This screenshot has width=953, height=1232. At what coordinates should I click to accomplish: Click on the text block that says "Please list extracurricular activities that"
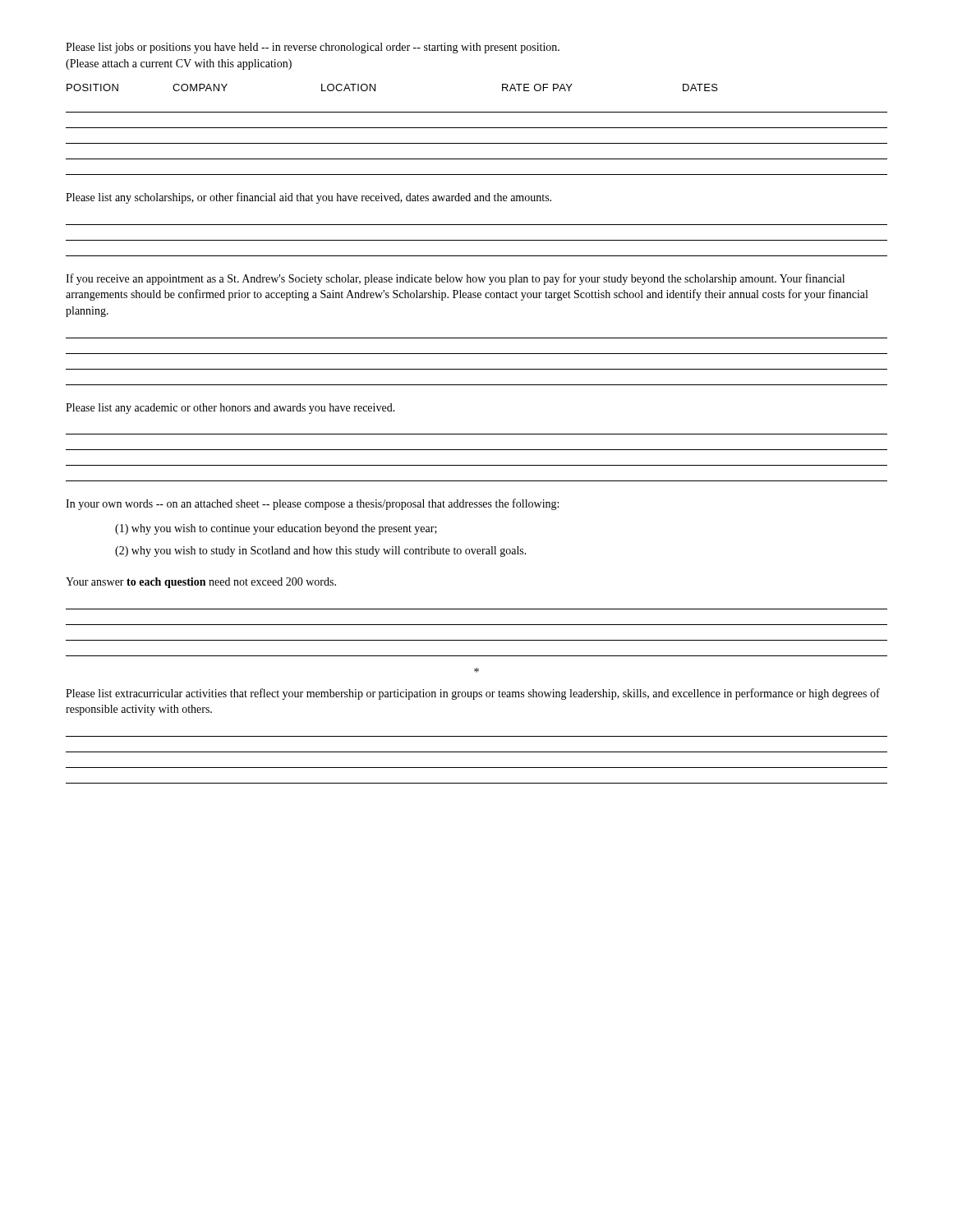pos(473,701)
